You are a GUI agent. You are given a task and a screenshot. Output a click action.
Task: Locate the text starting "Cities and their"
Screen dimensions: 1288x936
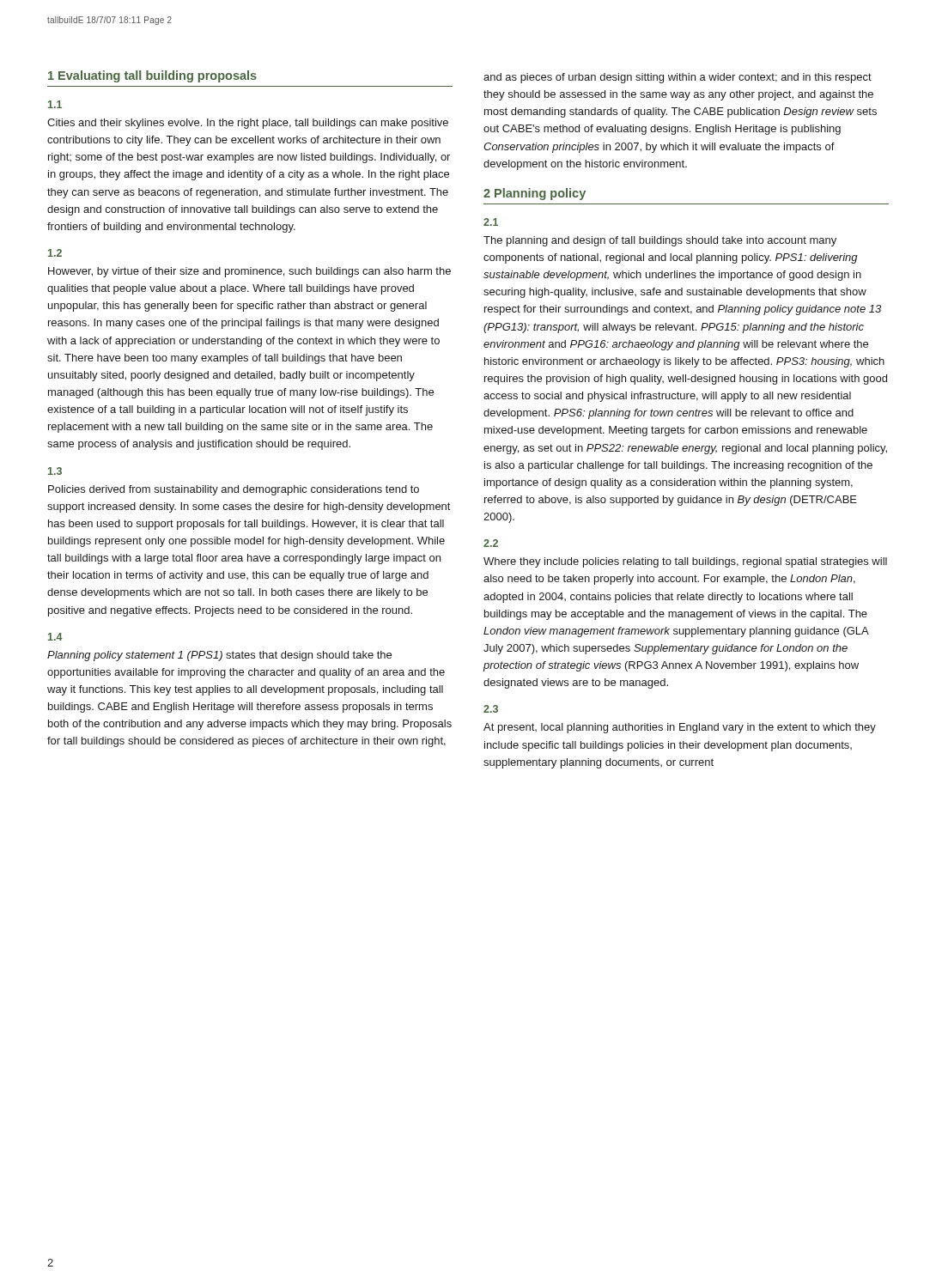250,175
